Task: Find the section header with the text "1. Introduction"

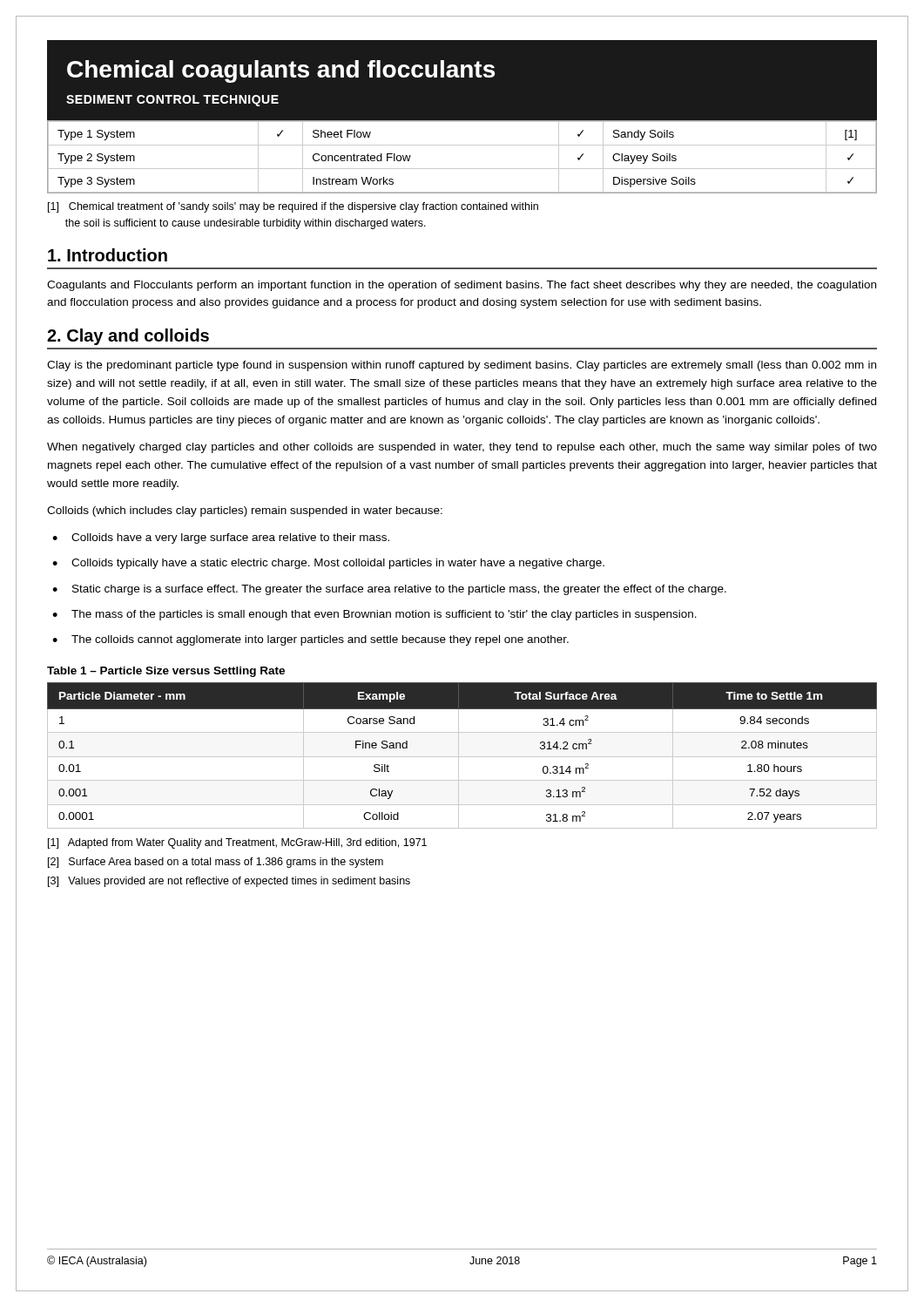Action: (108, 255)
